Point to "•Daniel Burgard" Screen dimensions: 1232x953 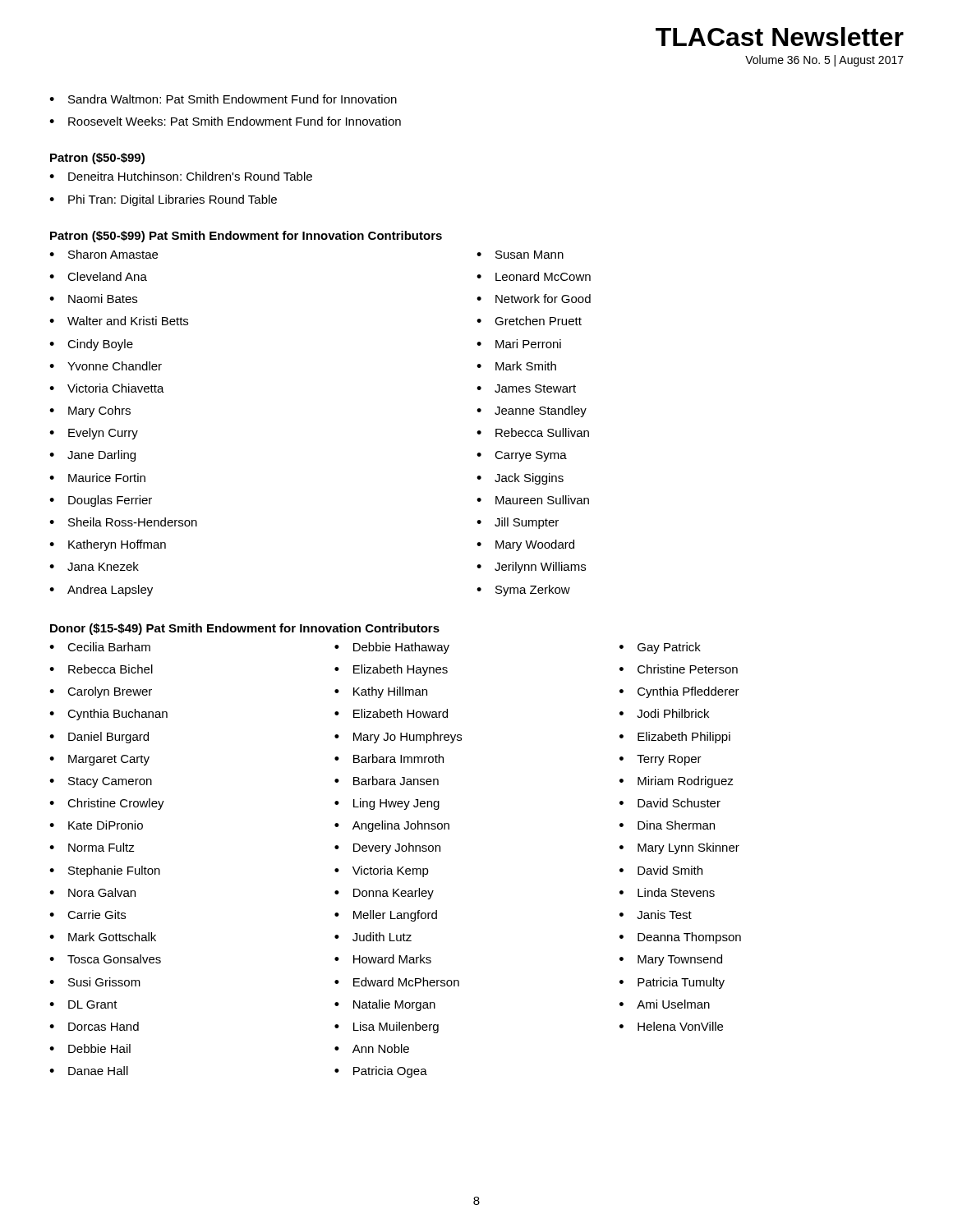coord(99,737)
